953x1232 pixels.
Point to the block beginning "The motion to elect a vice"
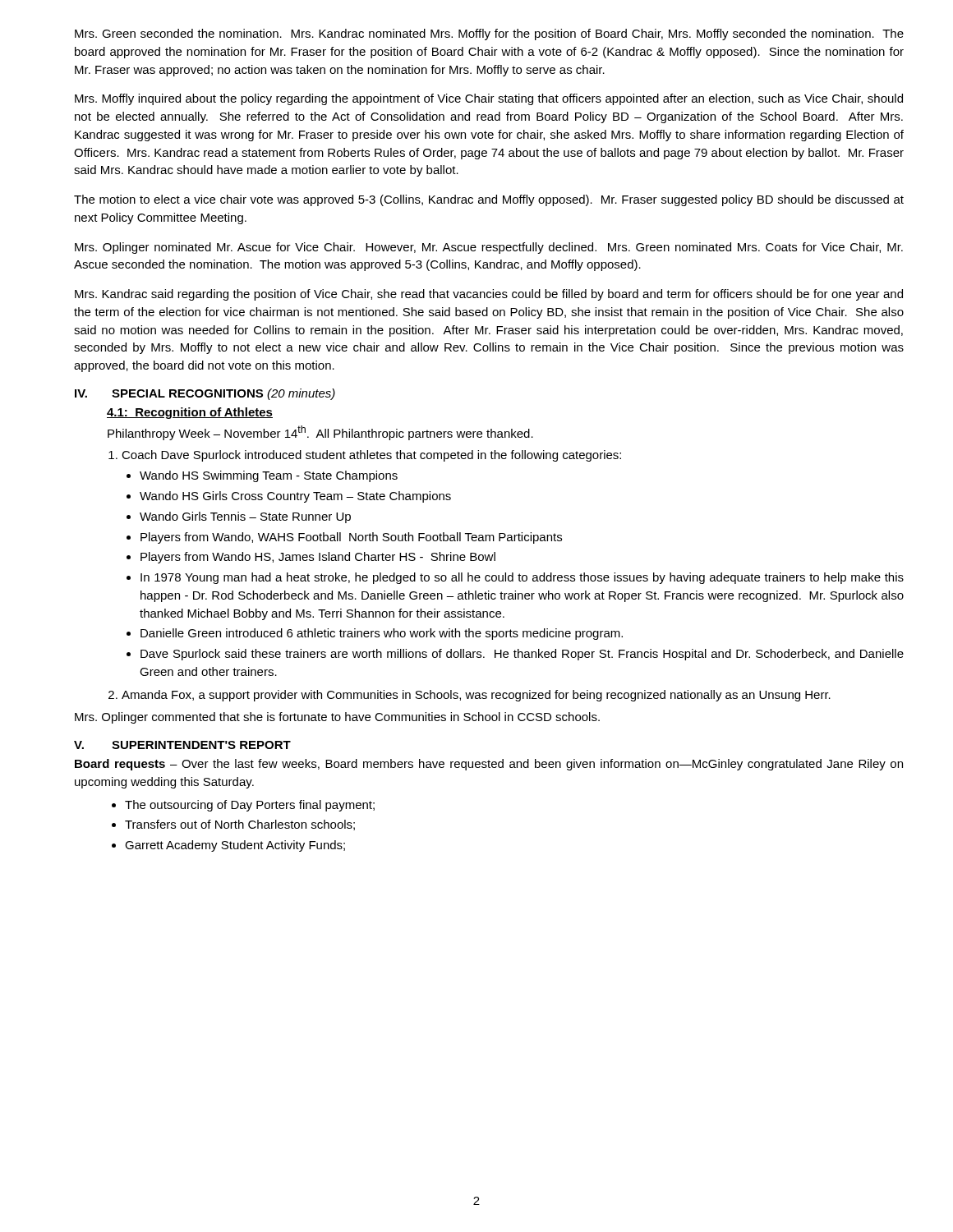click(x=489, y=208)
